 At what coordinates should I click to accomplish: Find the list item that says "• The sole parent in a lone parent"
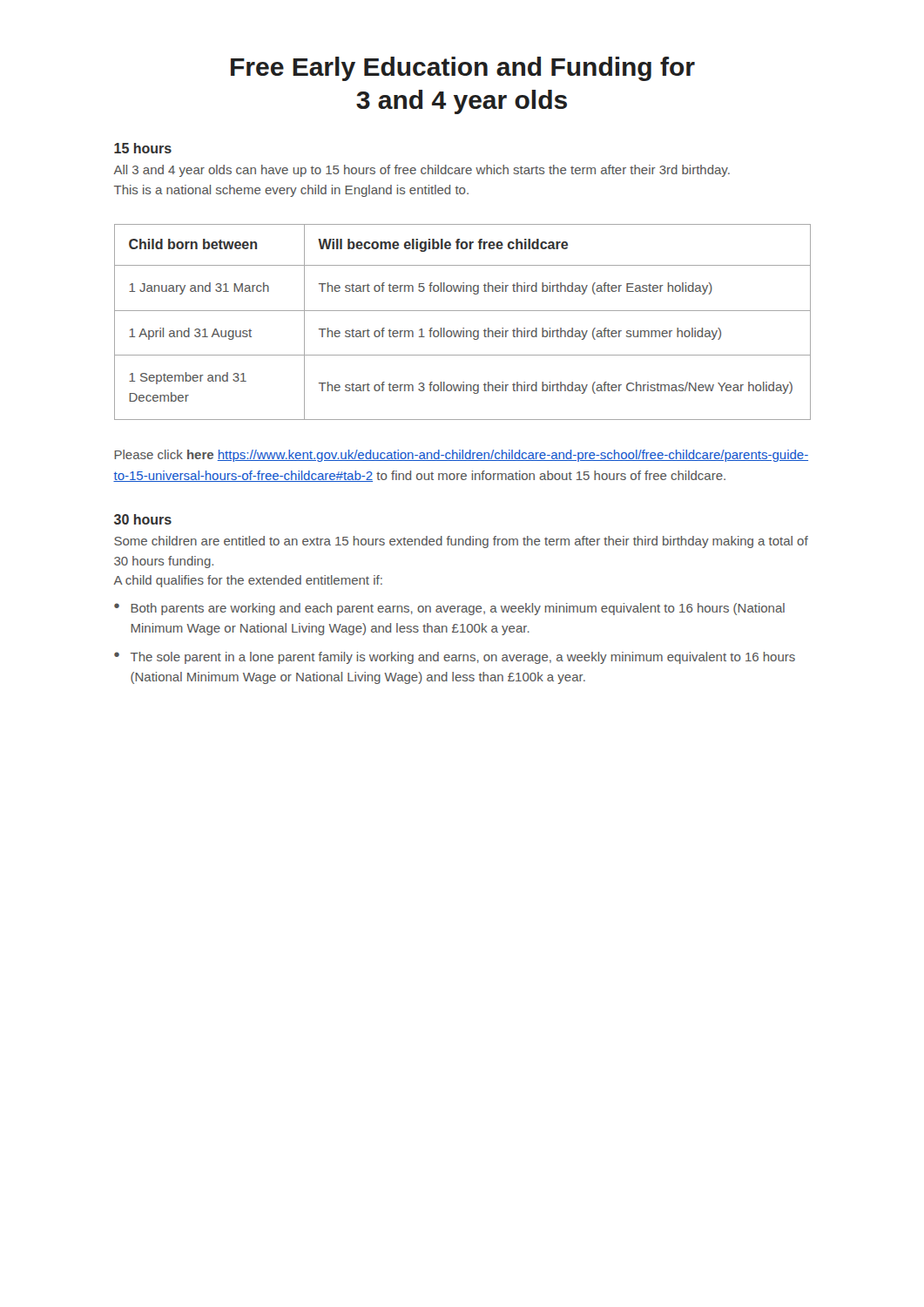[462, 667]
